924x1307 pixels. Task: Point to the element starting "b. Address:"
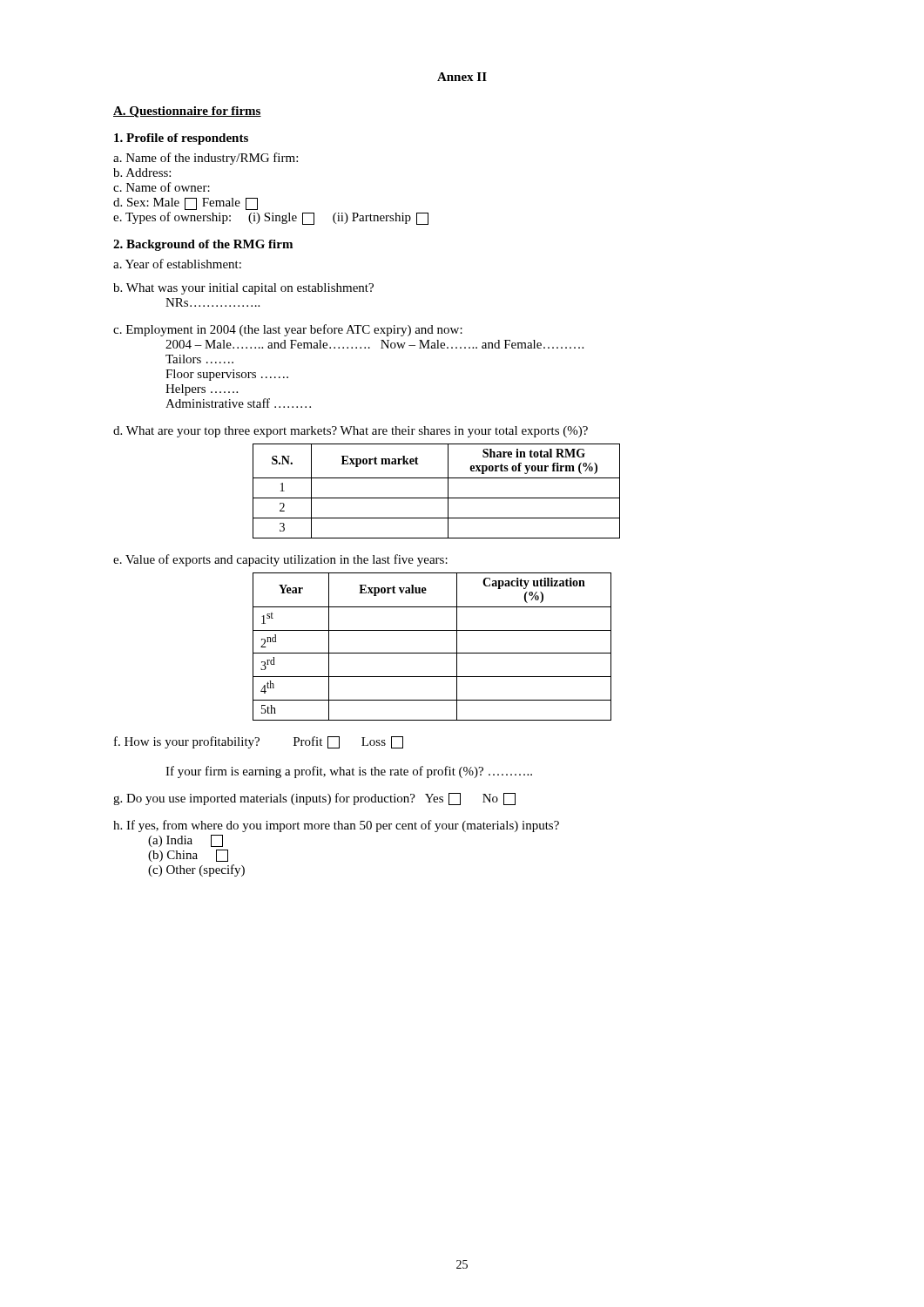click(143, 173)
